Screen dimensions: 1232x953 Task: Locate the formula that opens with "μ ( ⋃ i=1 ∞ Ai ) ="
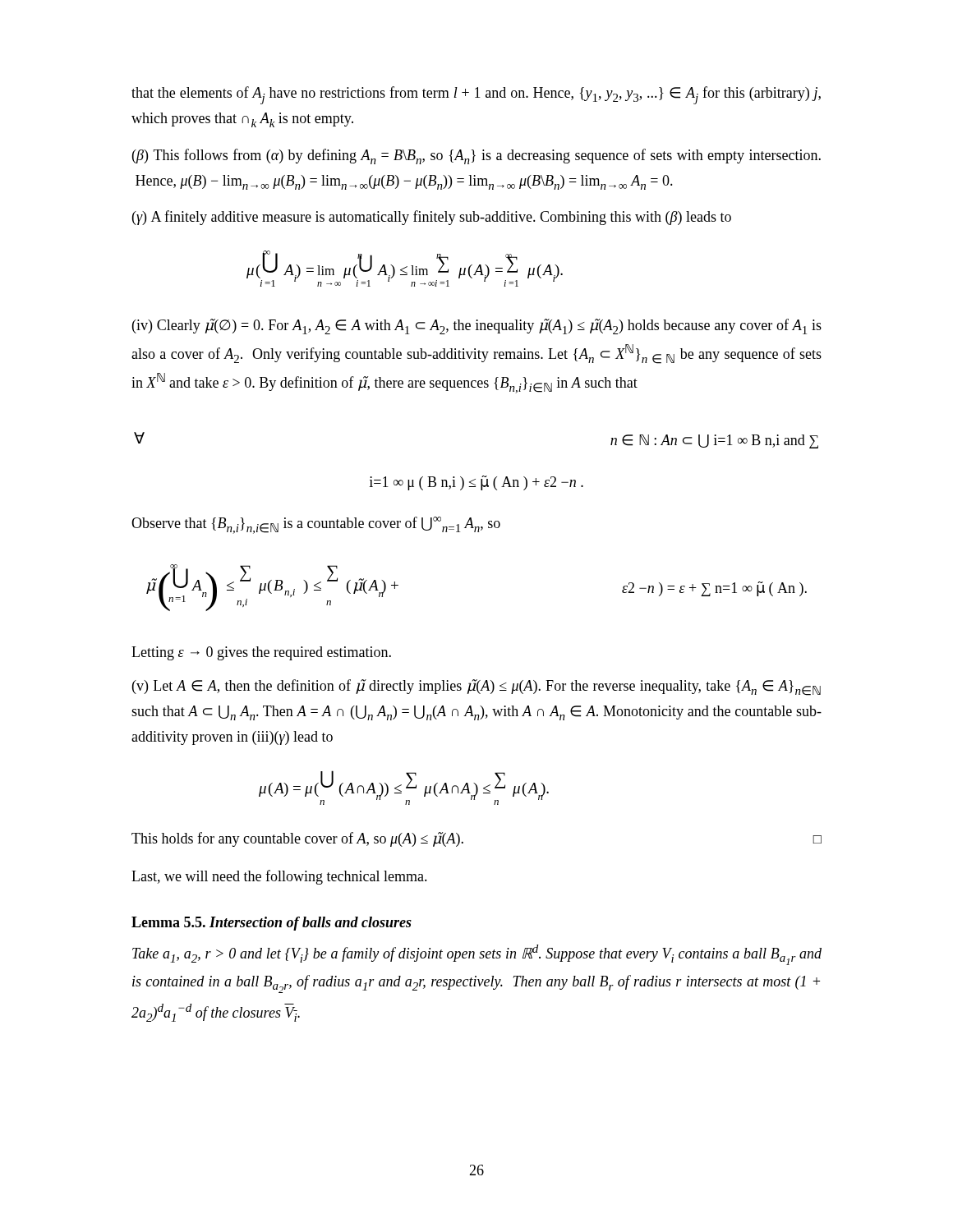(476, 272)
